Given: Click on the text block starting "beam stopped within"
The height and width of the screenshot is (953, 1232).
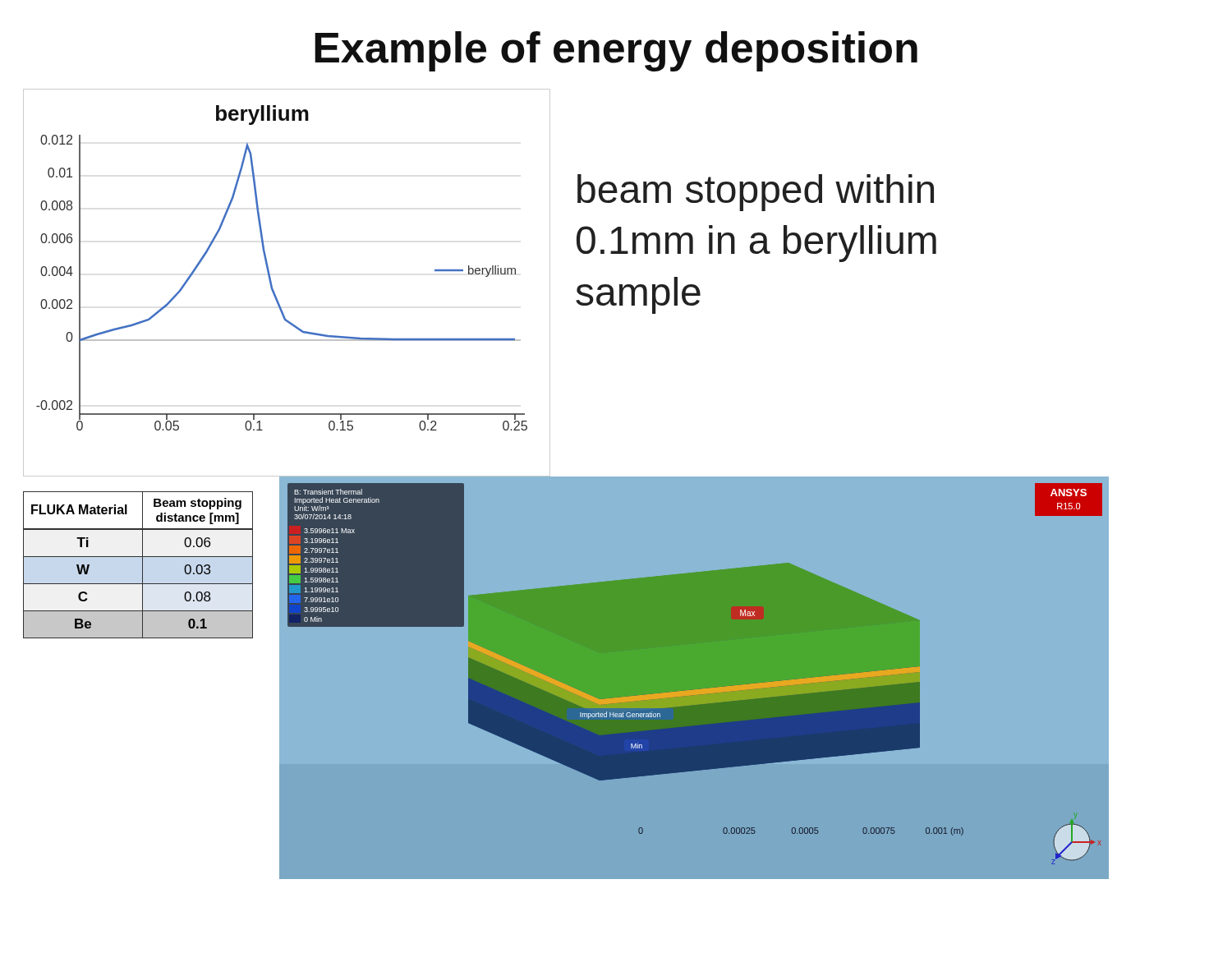Looking at the screenshot, I should pyautogui.click(x=757, y=241).
